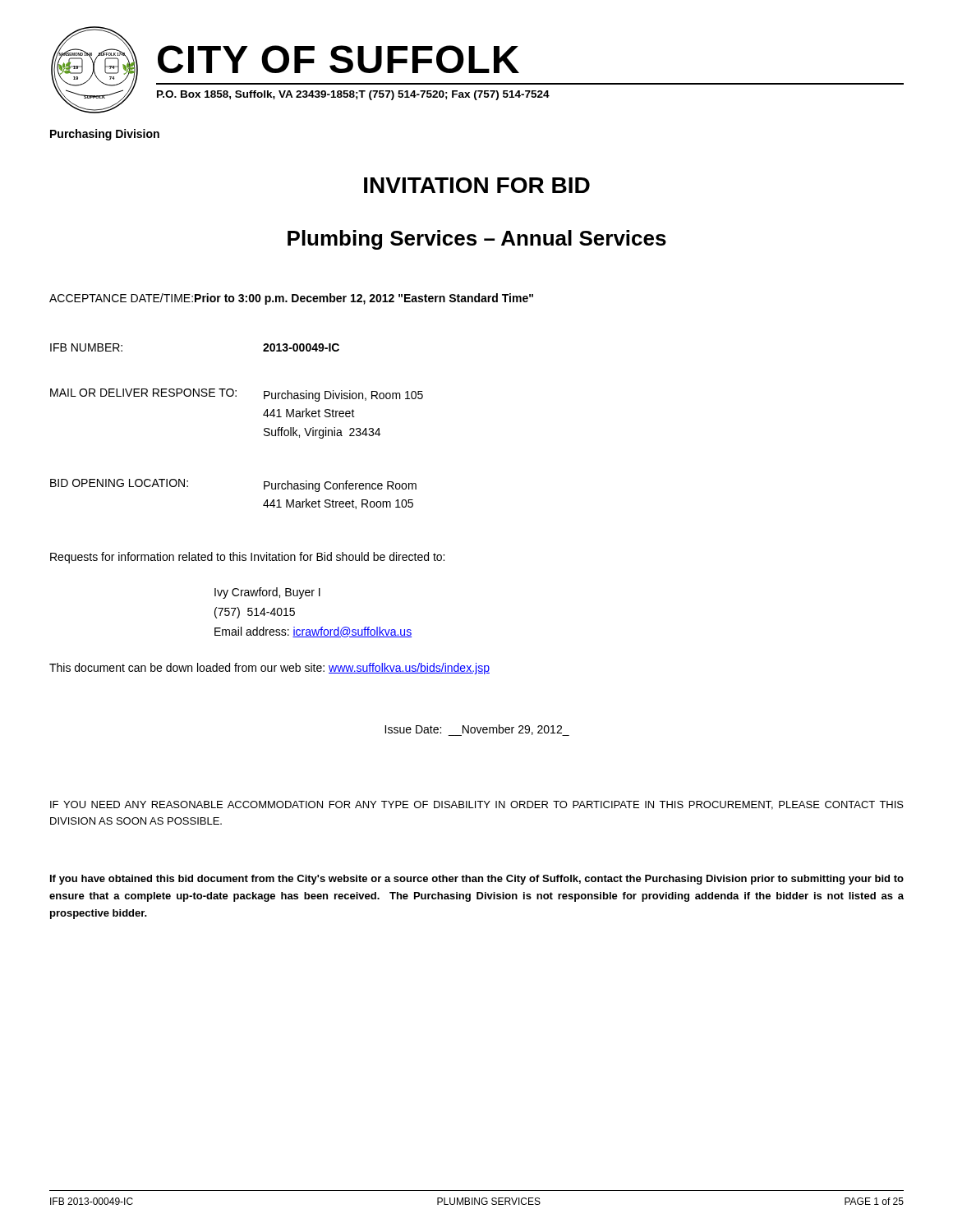This screenshot has height=1232, width=953.
Task: Find the text block with the text "Ivy Crawford, Buyer I (757) 514-4015"
Action: (267, 593)
